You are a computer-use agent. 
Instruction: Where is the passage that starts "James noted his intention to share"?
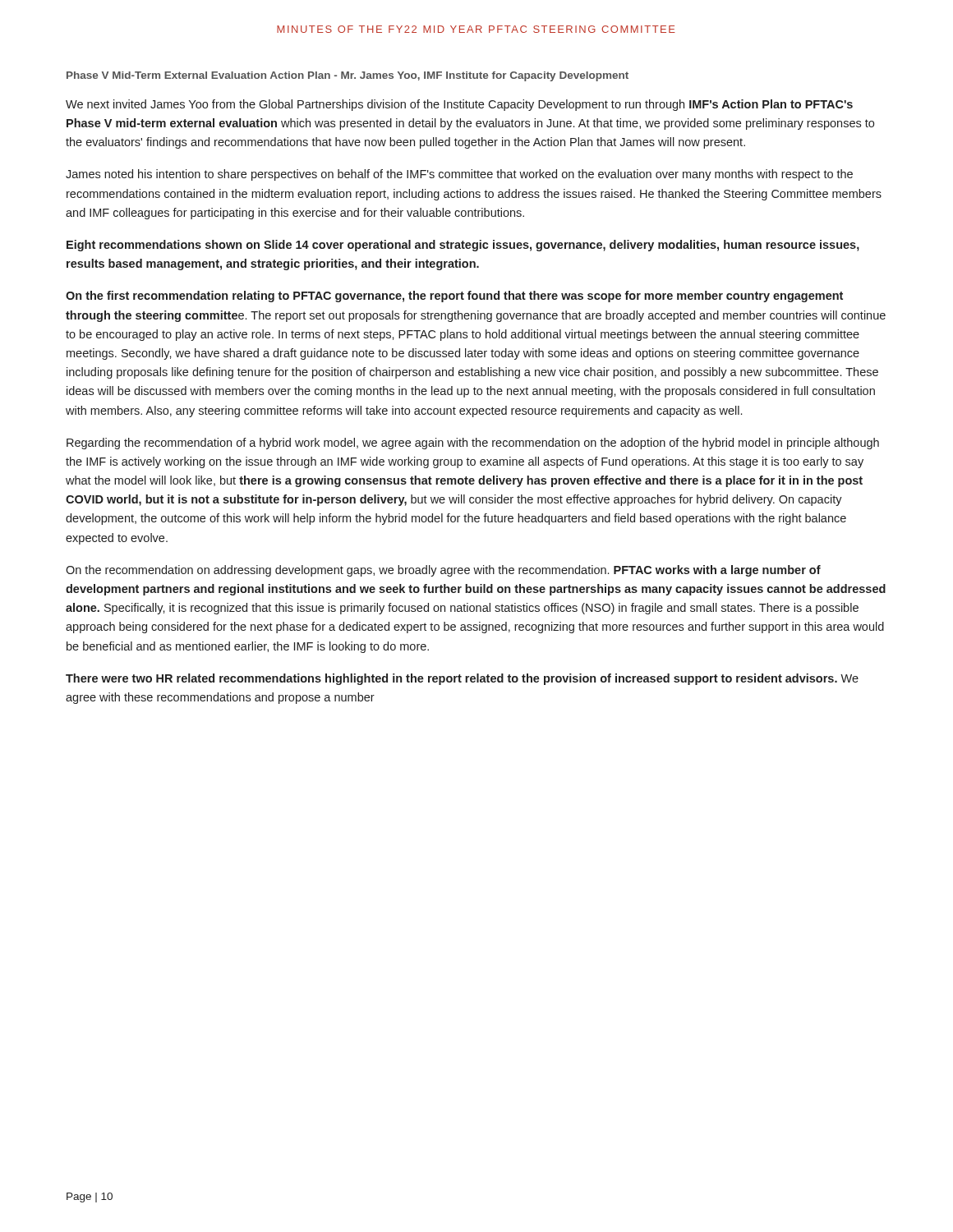pos(474,194)
